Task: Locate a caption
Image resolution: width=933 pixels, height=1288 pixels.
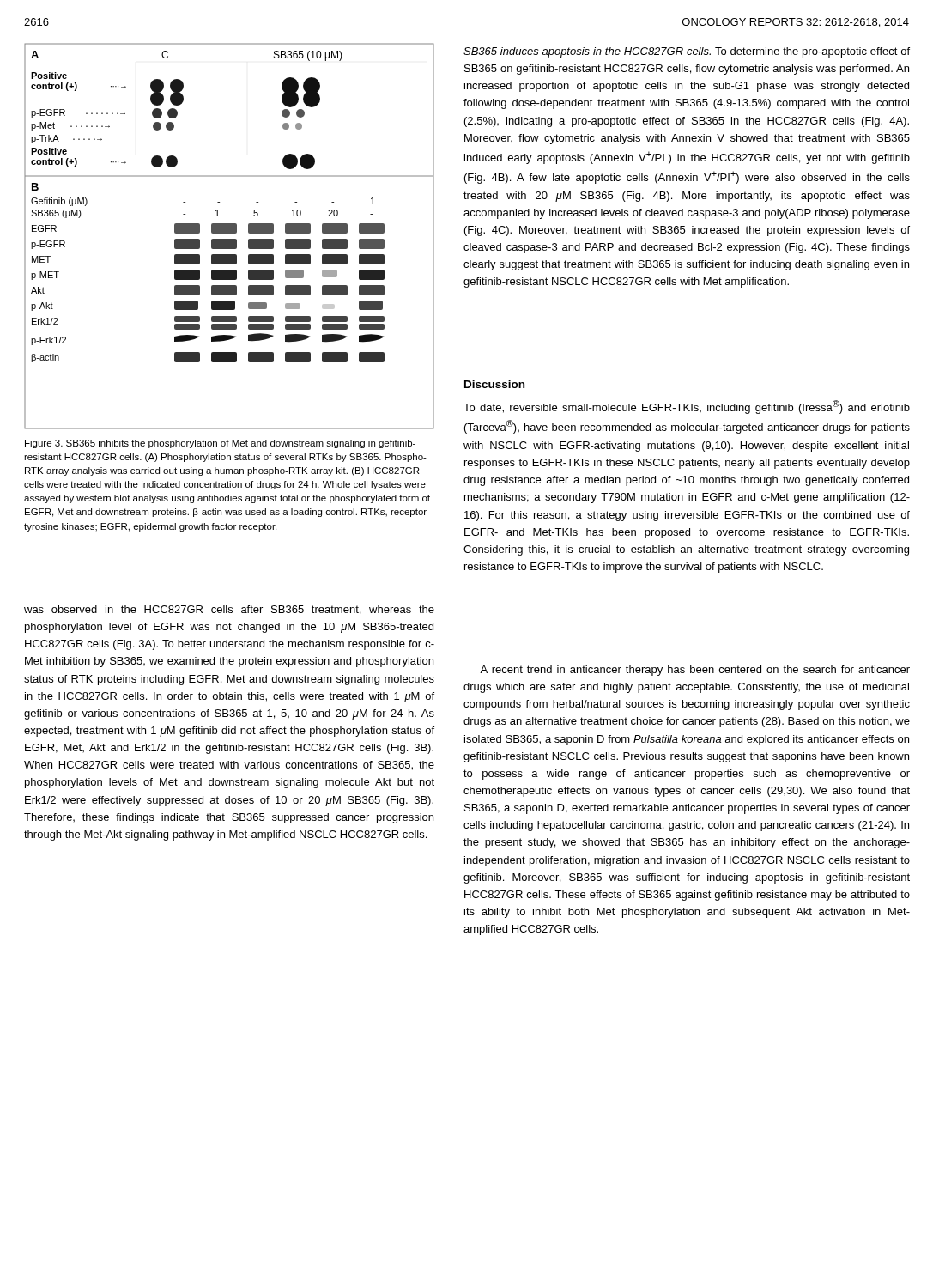Action: (x=227, y=485)
